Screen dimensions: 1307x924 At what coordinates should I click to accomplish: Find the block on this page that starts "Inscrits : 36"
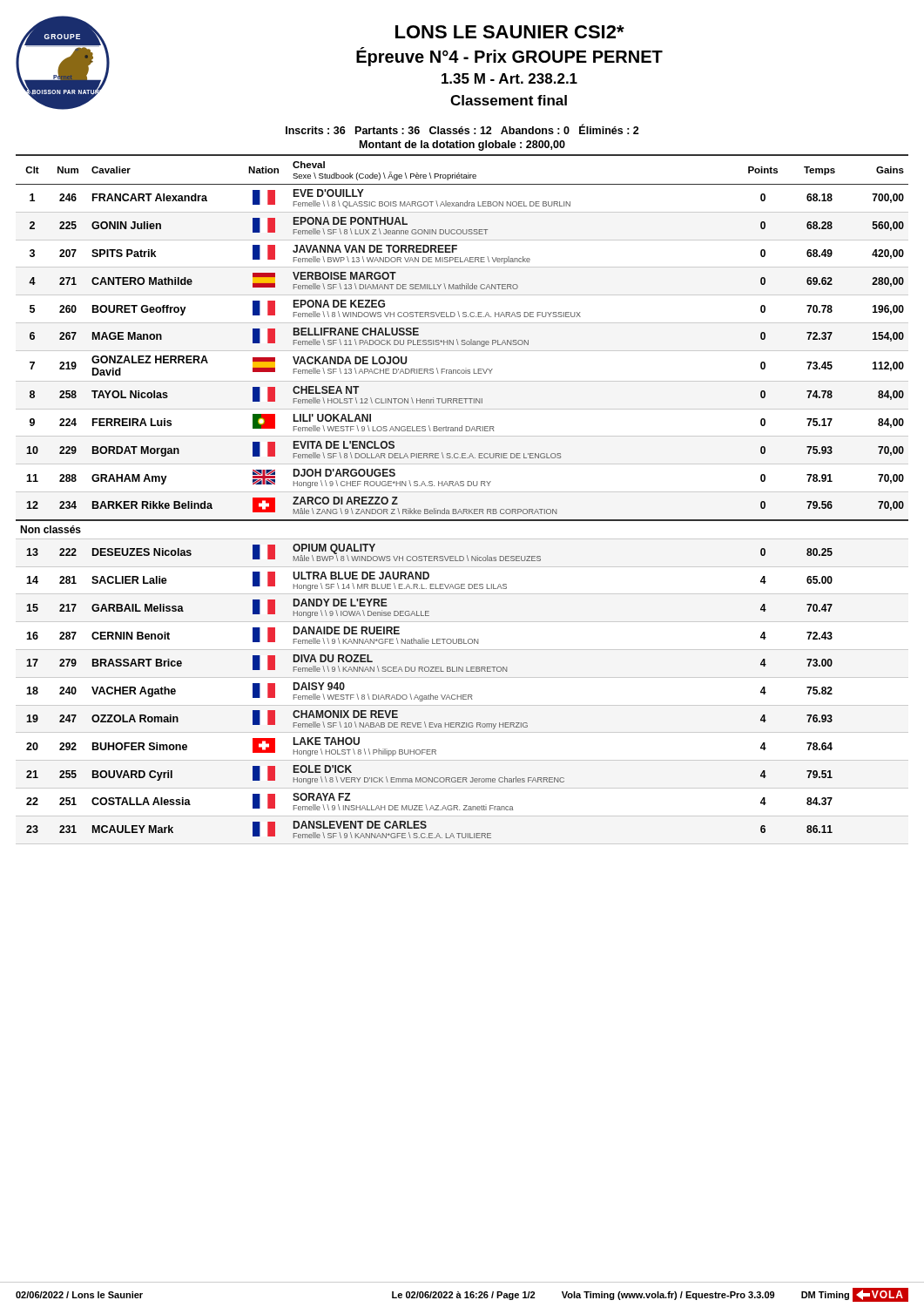[x=462, y=131]
